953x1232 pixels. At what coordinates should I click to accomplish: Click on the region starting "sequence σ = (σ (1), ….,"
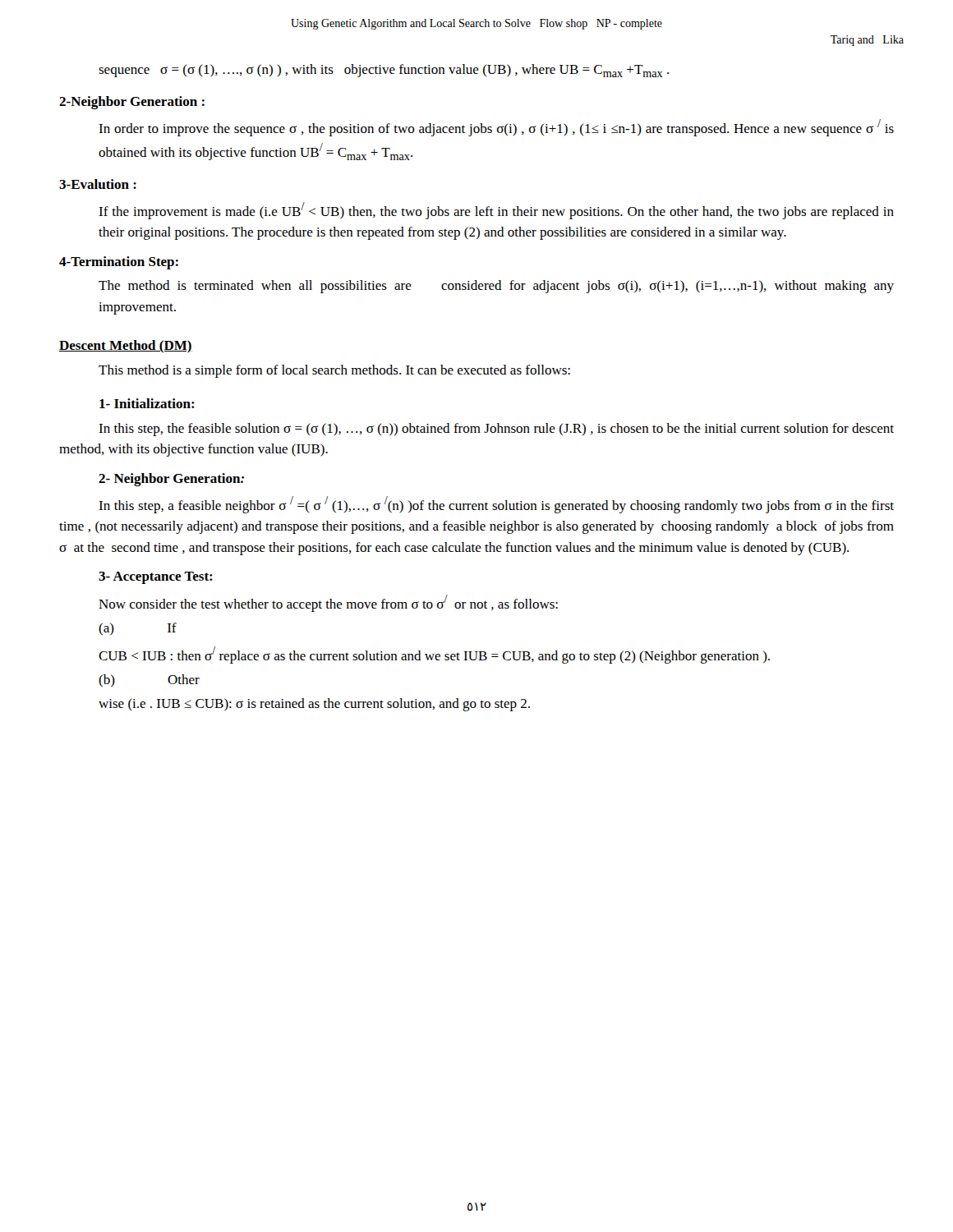click(x=496, y=71)
